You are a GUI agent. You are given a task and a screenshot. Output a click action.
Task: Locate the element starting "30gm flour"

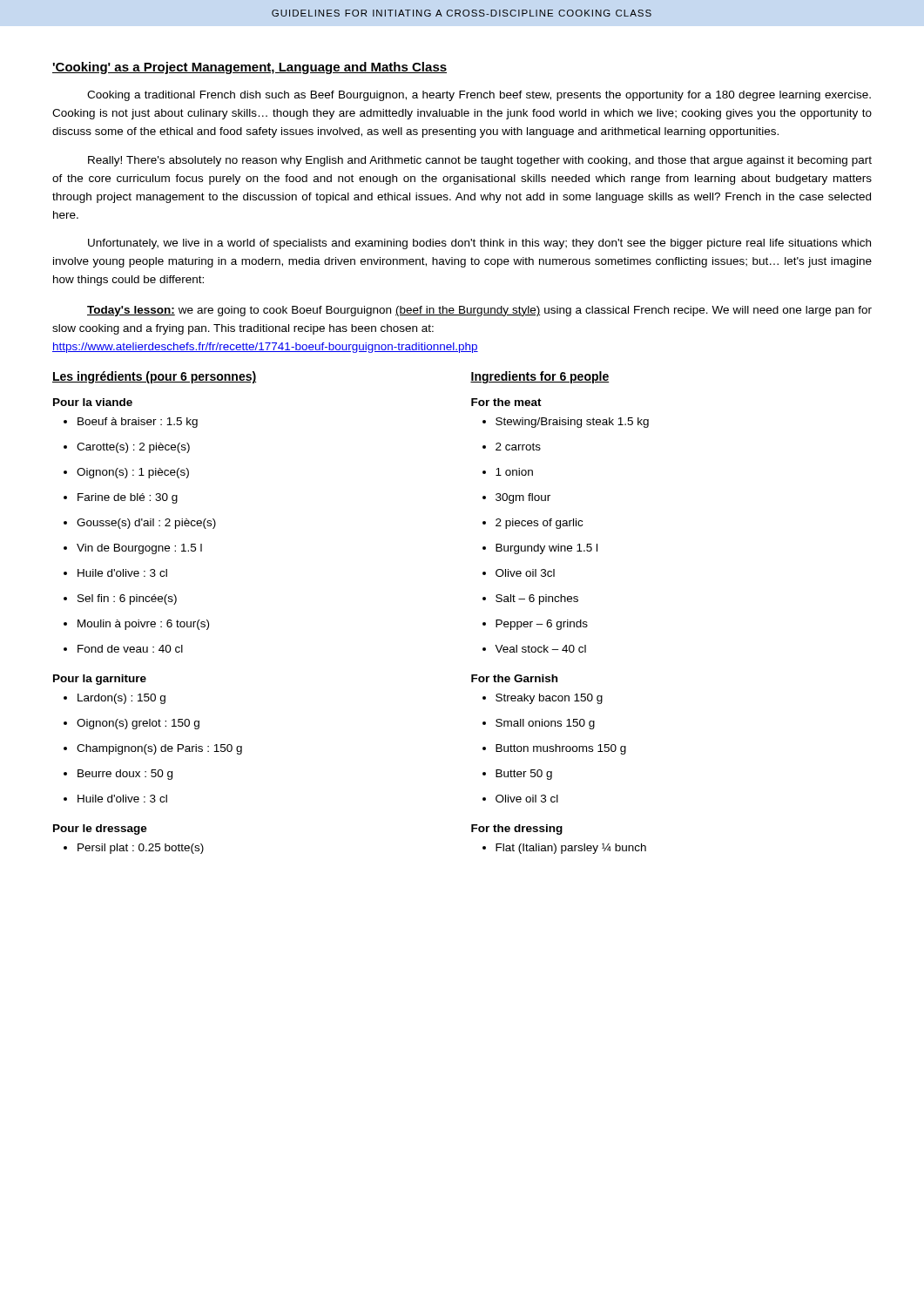pyautogui.click(x=516, y=498)
